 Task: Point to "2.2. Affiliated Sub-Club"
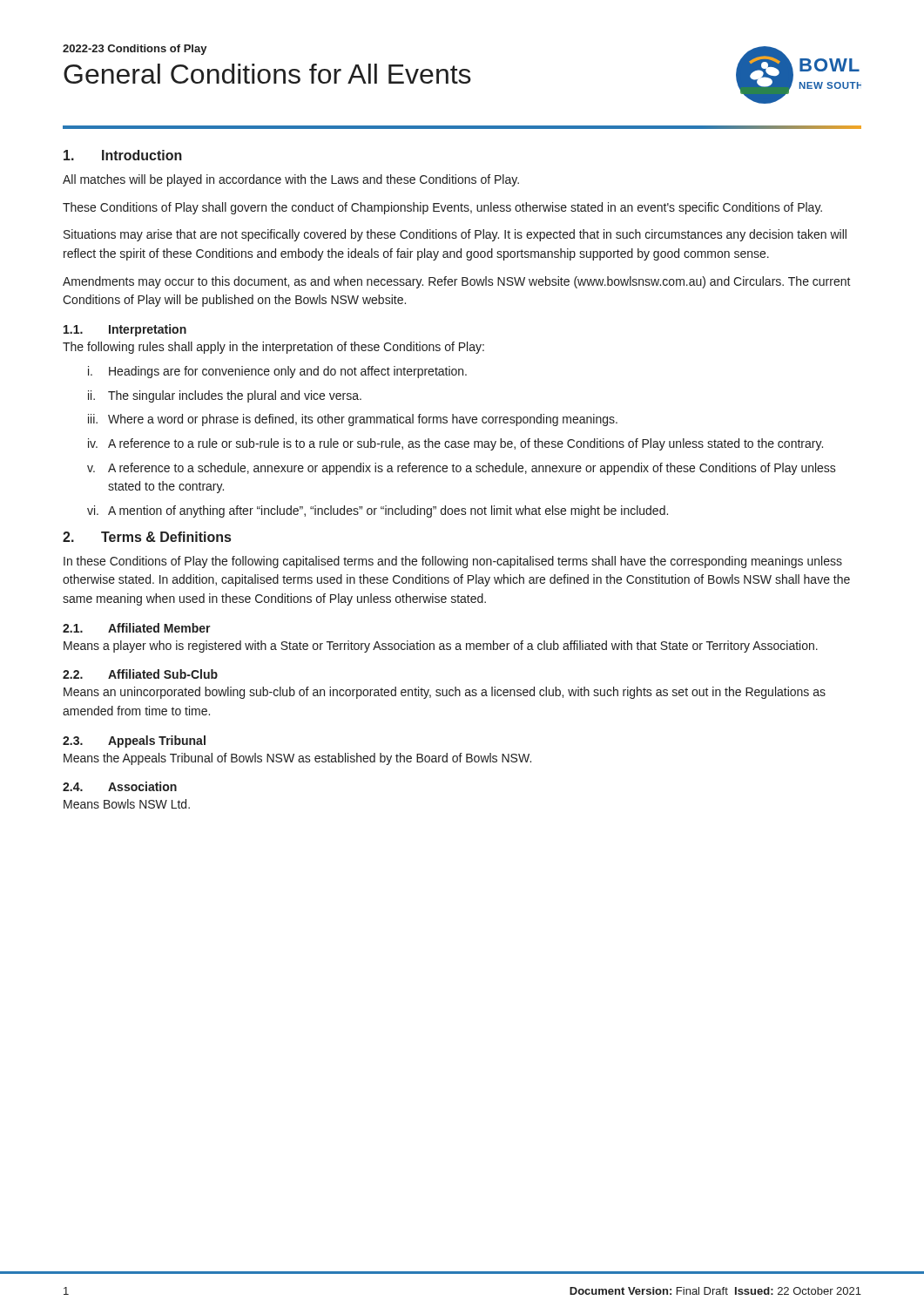click(x=140, y=675)
